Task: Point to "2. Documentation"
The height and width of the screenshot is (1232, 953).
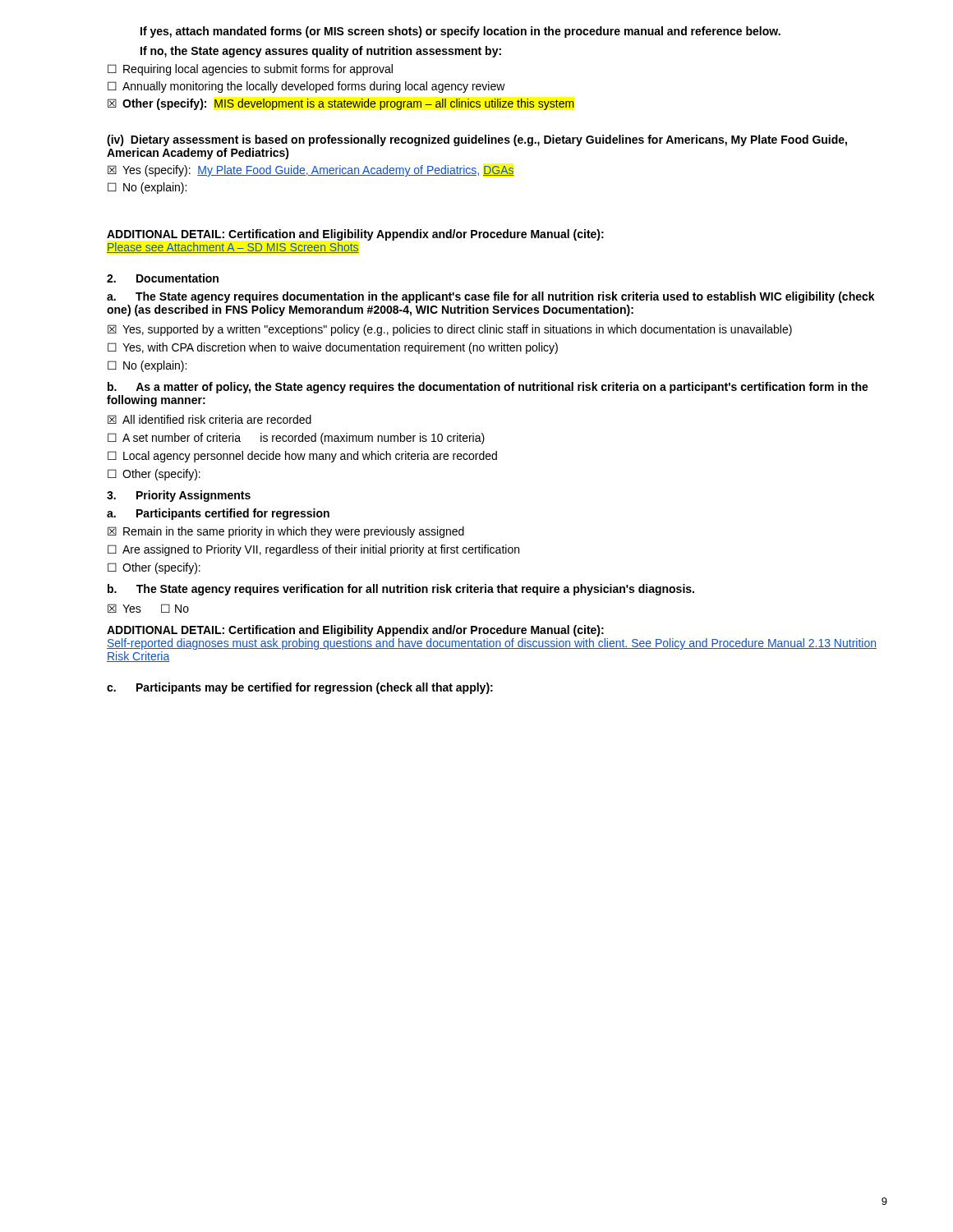Action: [x=163, y=278]
